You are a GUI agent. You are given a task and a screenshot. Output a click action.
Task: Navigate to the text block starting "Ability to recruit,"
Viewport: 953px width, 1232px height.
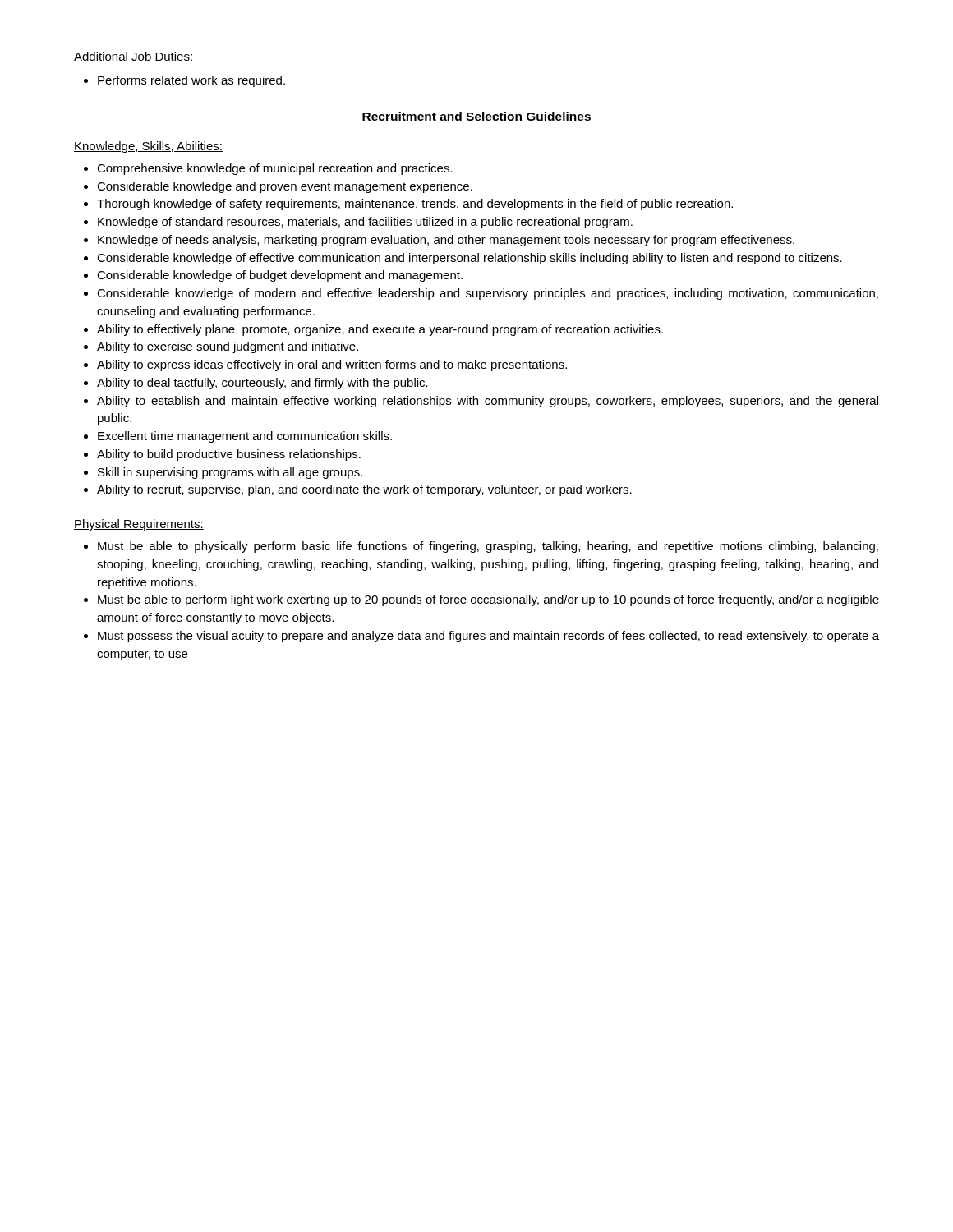(476, 490)
